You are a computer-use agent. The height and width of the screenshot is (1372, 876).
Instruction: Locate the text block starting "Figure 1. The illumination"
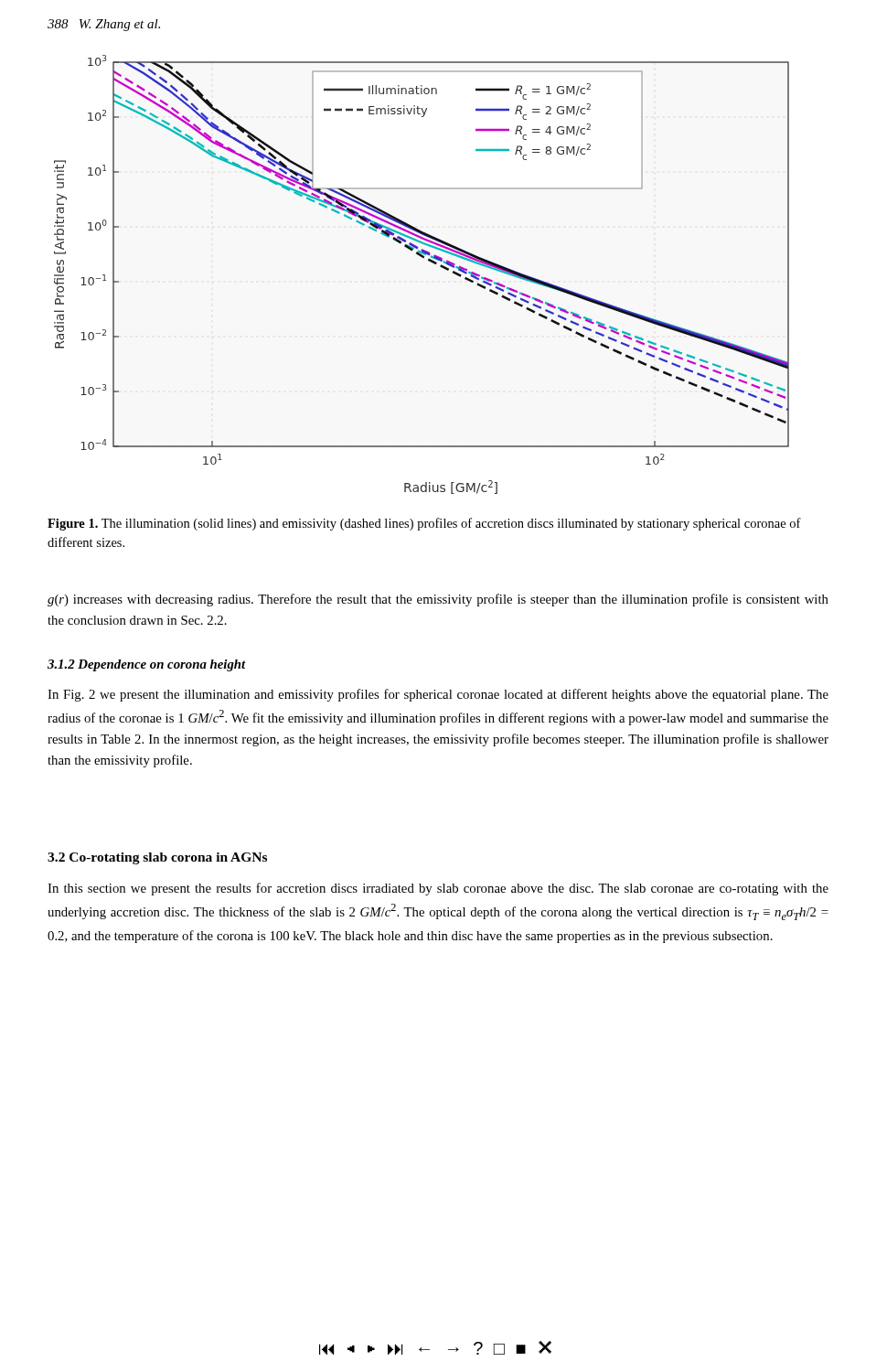click(424, 533)
